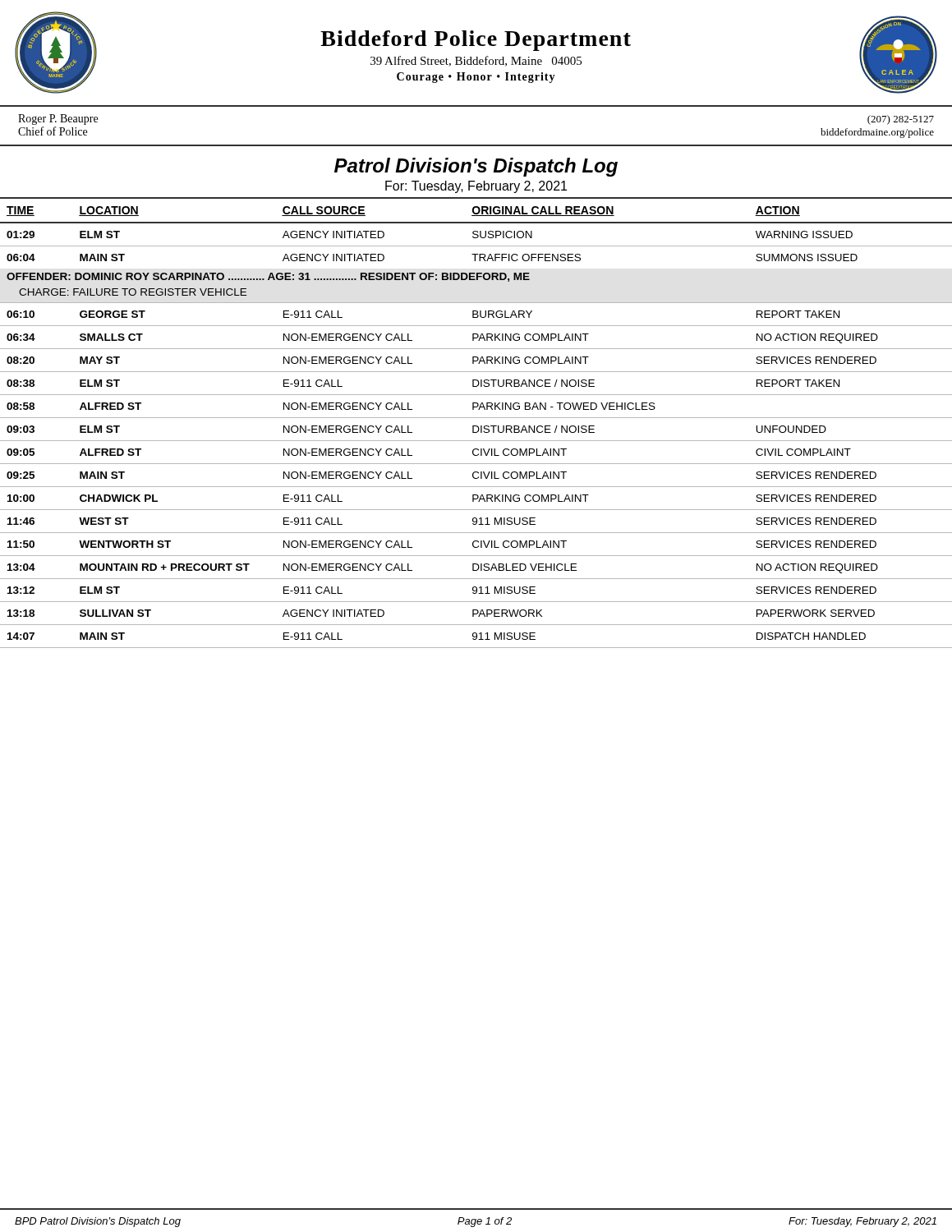Image resolution: width=952 pixels, height=1232 pixels.
Task: Select the element starting "39 Alfred Street, Biddeford, Maine 04005"
Action: pyautogui.click(x=476, y=60)
